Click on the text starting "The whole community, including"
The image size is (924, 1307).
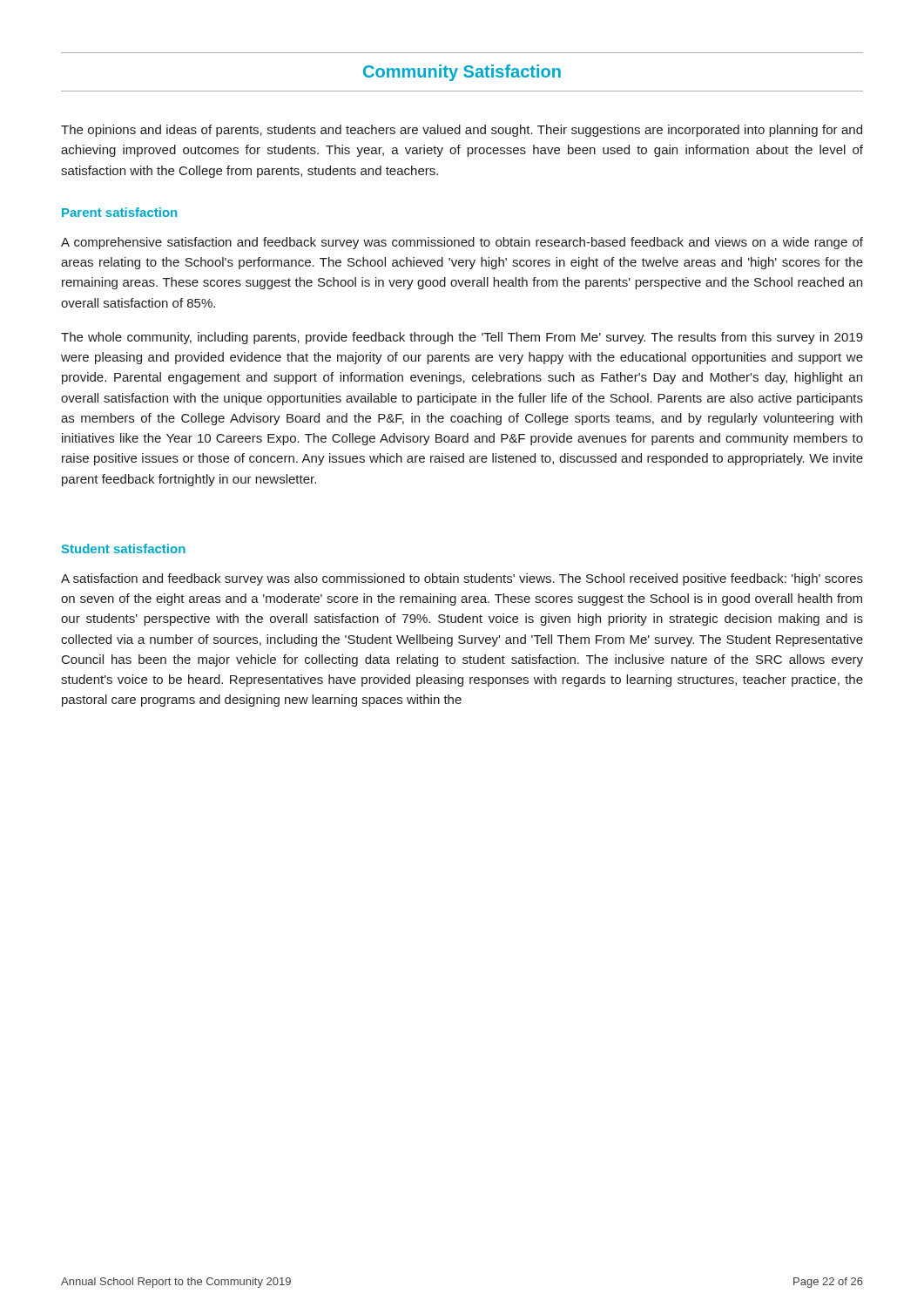(x=462, y=407)
